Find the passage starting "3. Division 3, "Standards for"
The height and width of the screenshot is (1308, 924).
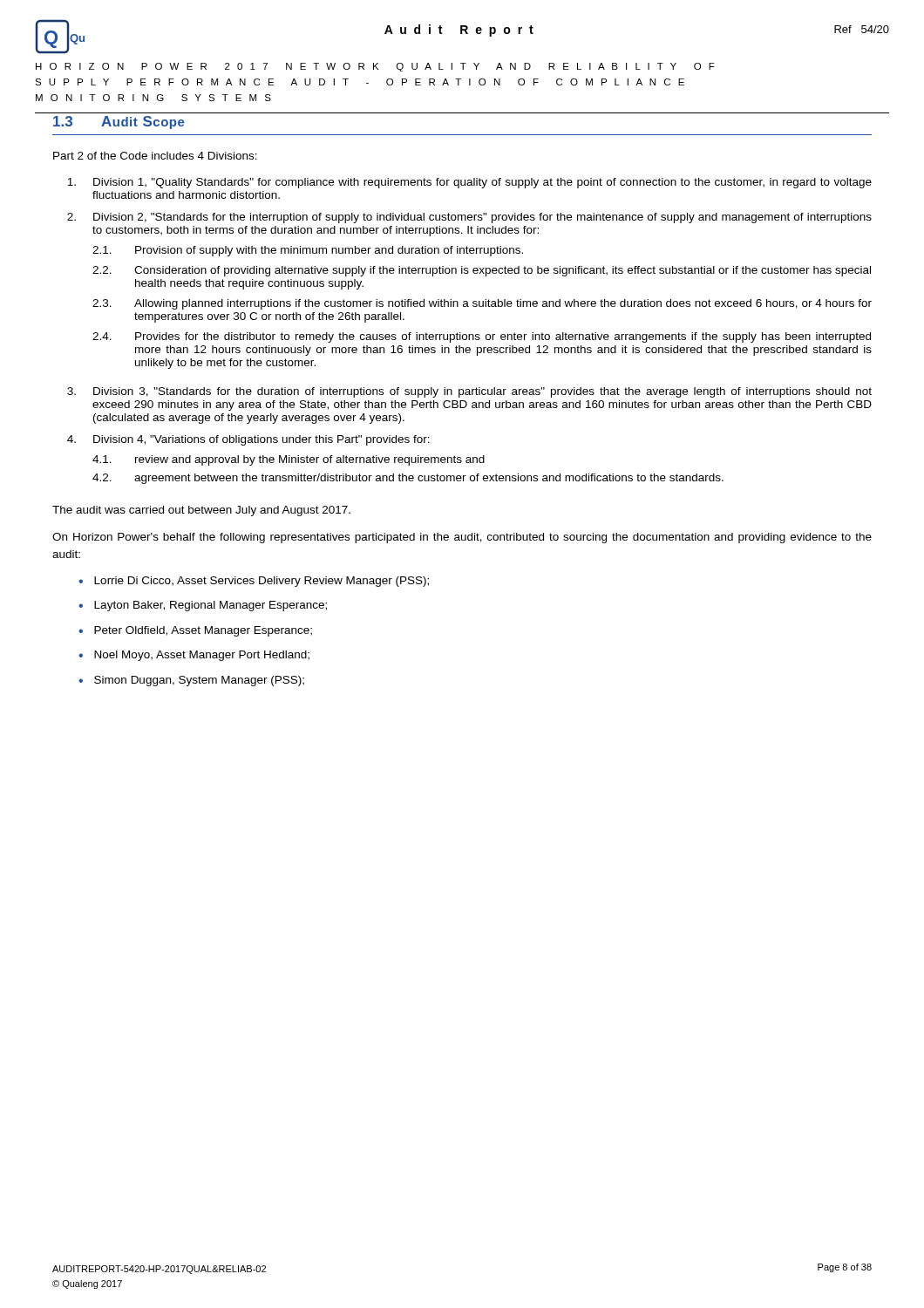click(x=462, y=404)
